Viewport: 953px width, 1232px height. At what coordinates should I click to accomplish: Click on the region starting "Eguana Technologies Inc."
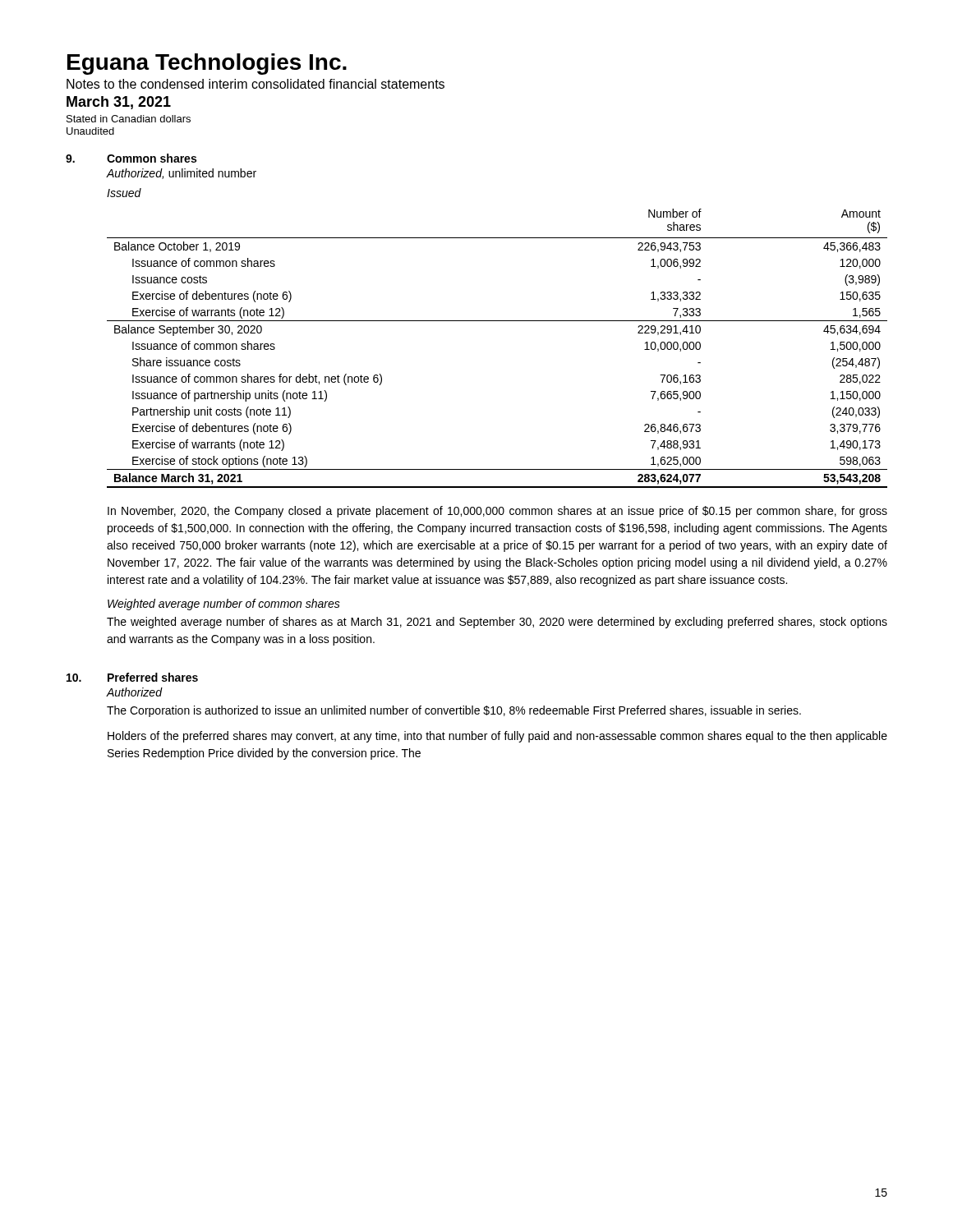207,64
